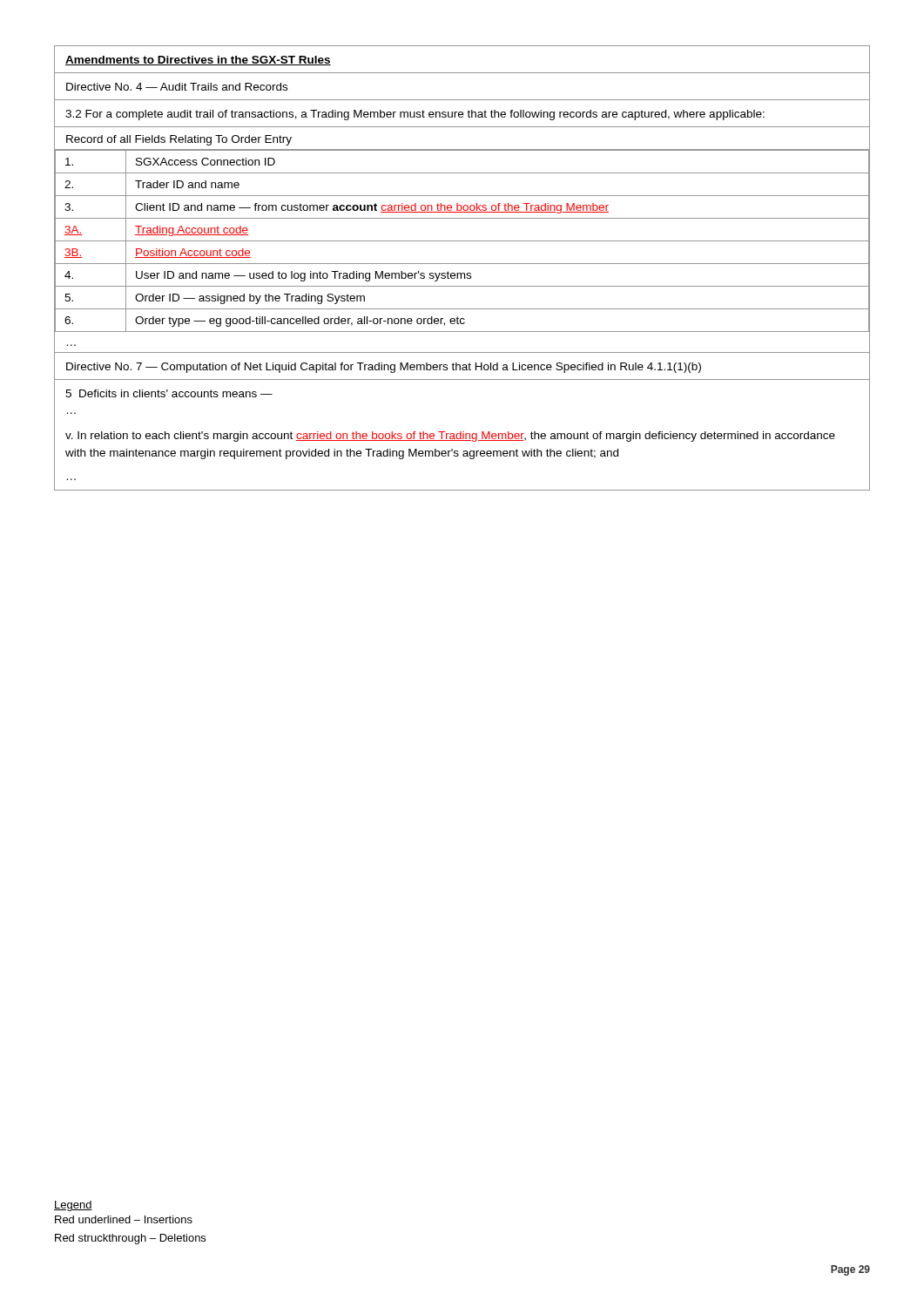This screenshot has width=924, height=1307.
Task: Locate the section header that reads "Amendments to Directives in the SGX-ST Rules"
Action: coord(198,60)
